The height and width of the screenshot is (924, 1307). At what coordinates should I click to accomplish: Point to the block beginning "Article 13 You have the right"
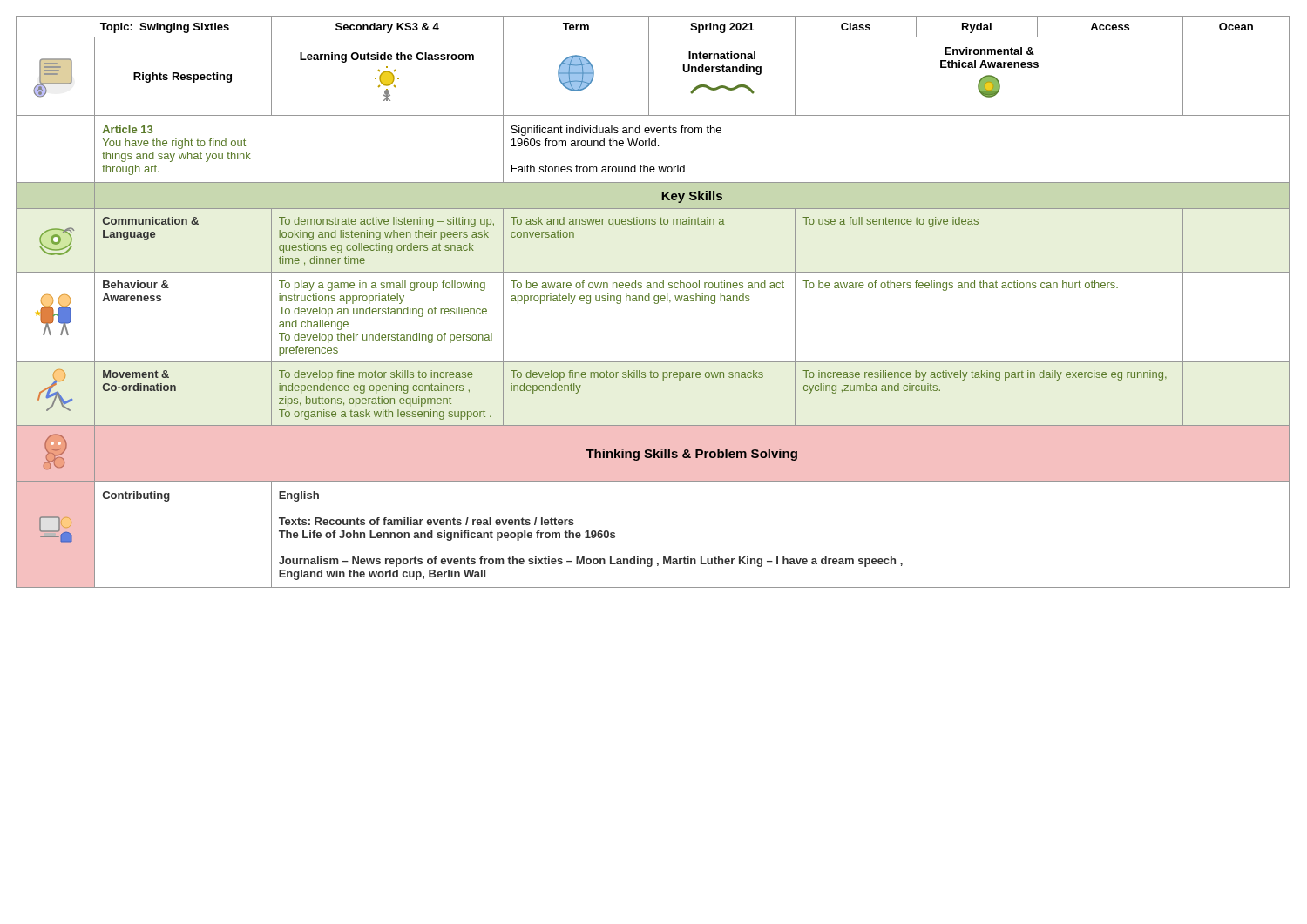click(x=653, y=149)
